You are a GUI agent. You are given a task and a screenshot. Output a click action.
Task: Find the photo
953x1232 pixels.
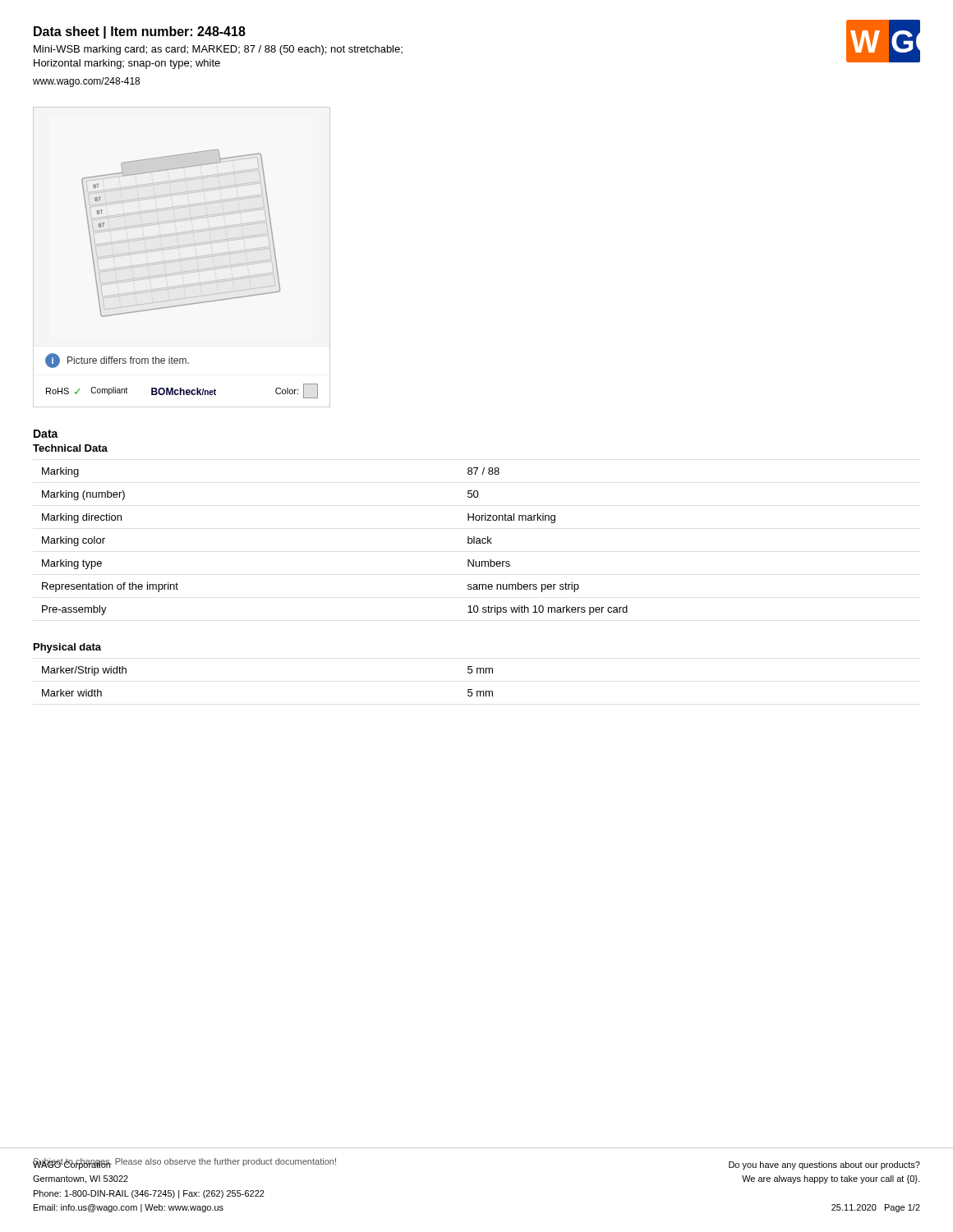click(182, 227)
